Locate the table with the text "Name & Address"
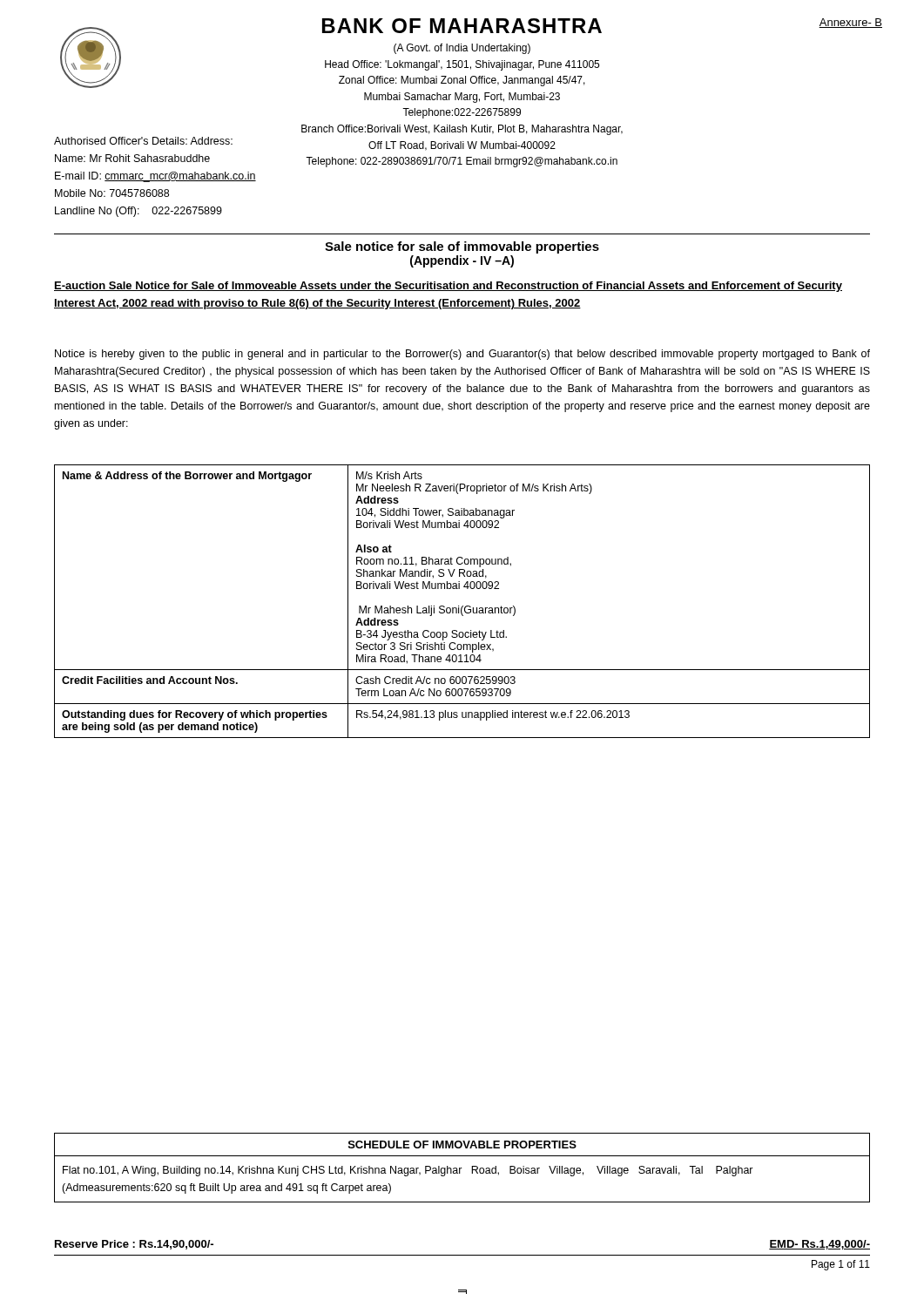Viewport: 924px width, 1307px height. pos(462,601)
